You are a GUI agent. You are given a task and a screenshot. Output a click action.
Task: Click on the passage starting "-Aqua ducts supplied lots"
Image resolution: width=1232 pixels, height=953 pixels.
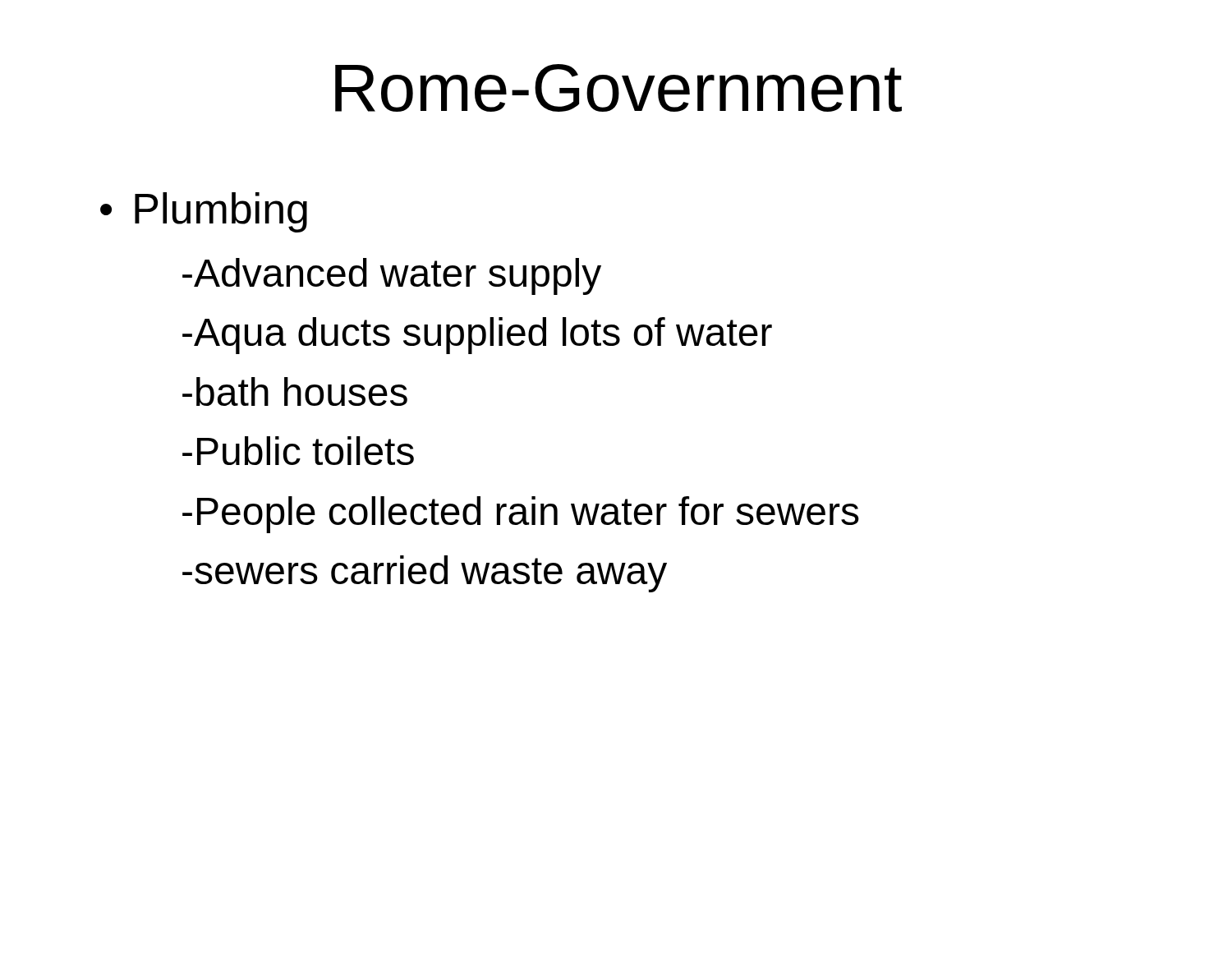pos(477,333)
